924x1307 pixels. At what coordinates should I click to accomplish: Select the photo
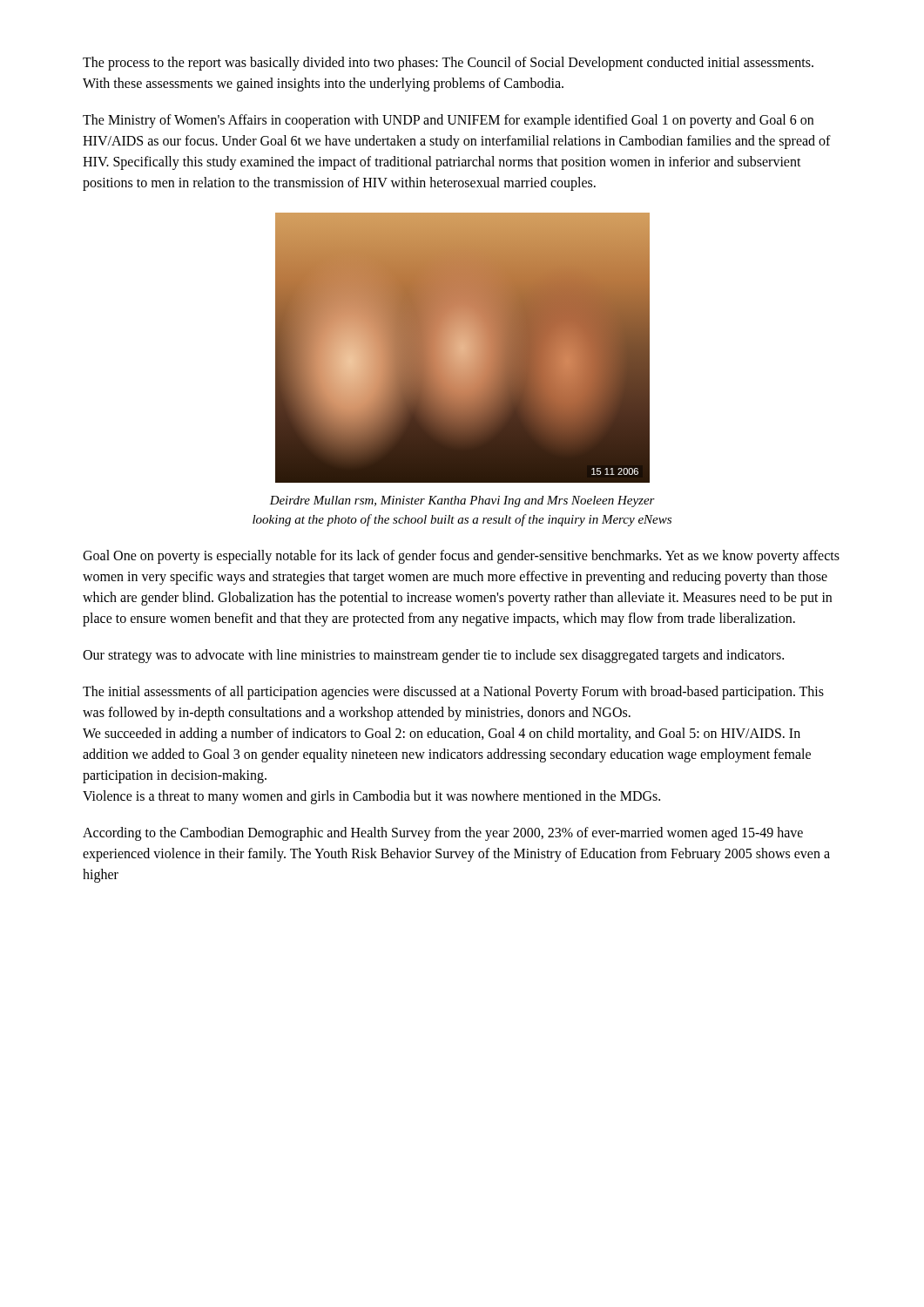point(462,349)
